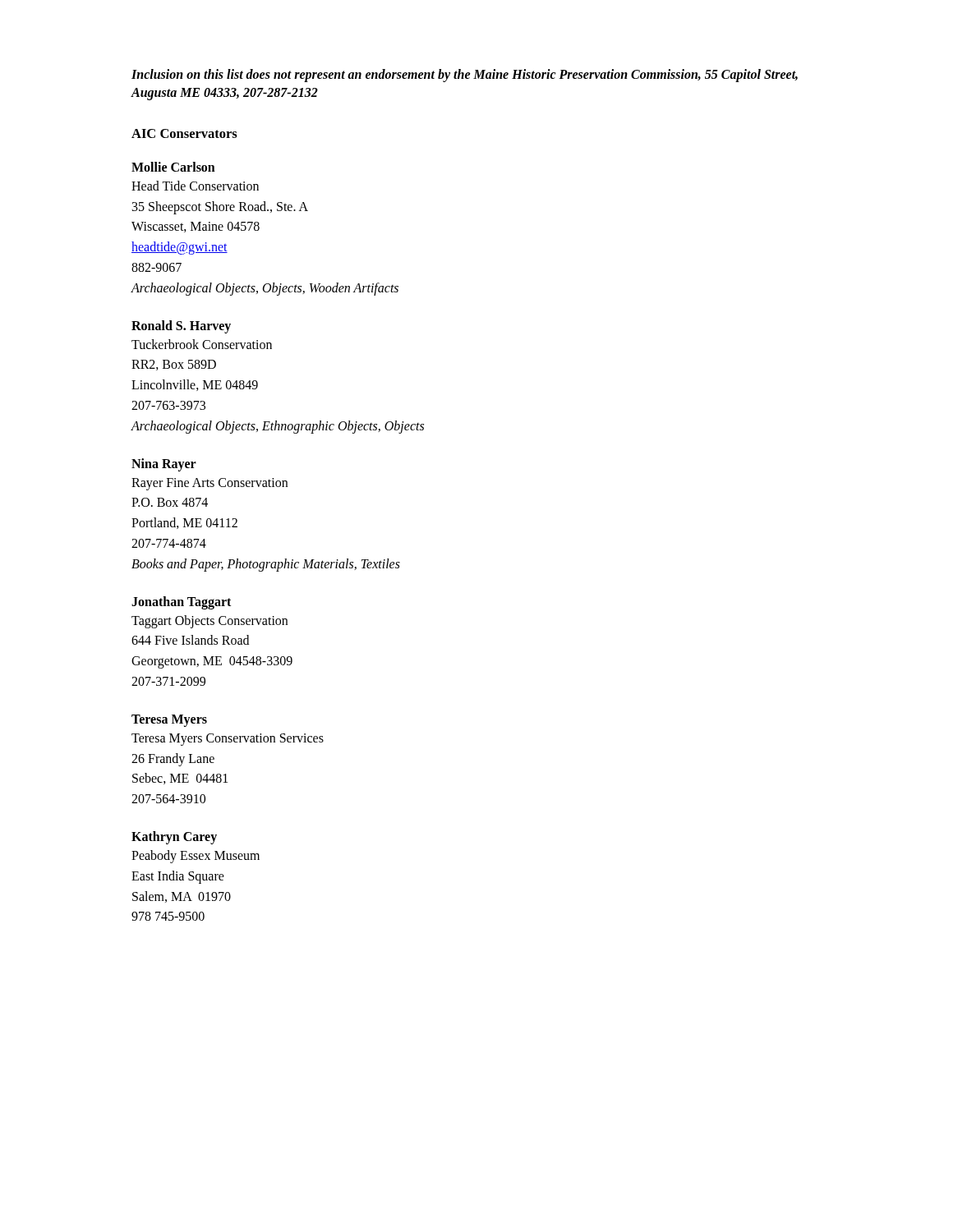Click on the passage starting "Inclusion on this list does not"
This screenshot has height=1232, width=953.
point(465,84)
